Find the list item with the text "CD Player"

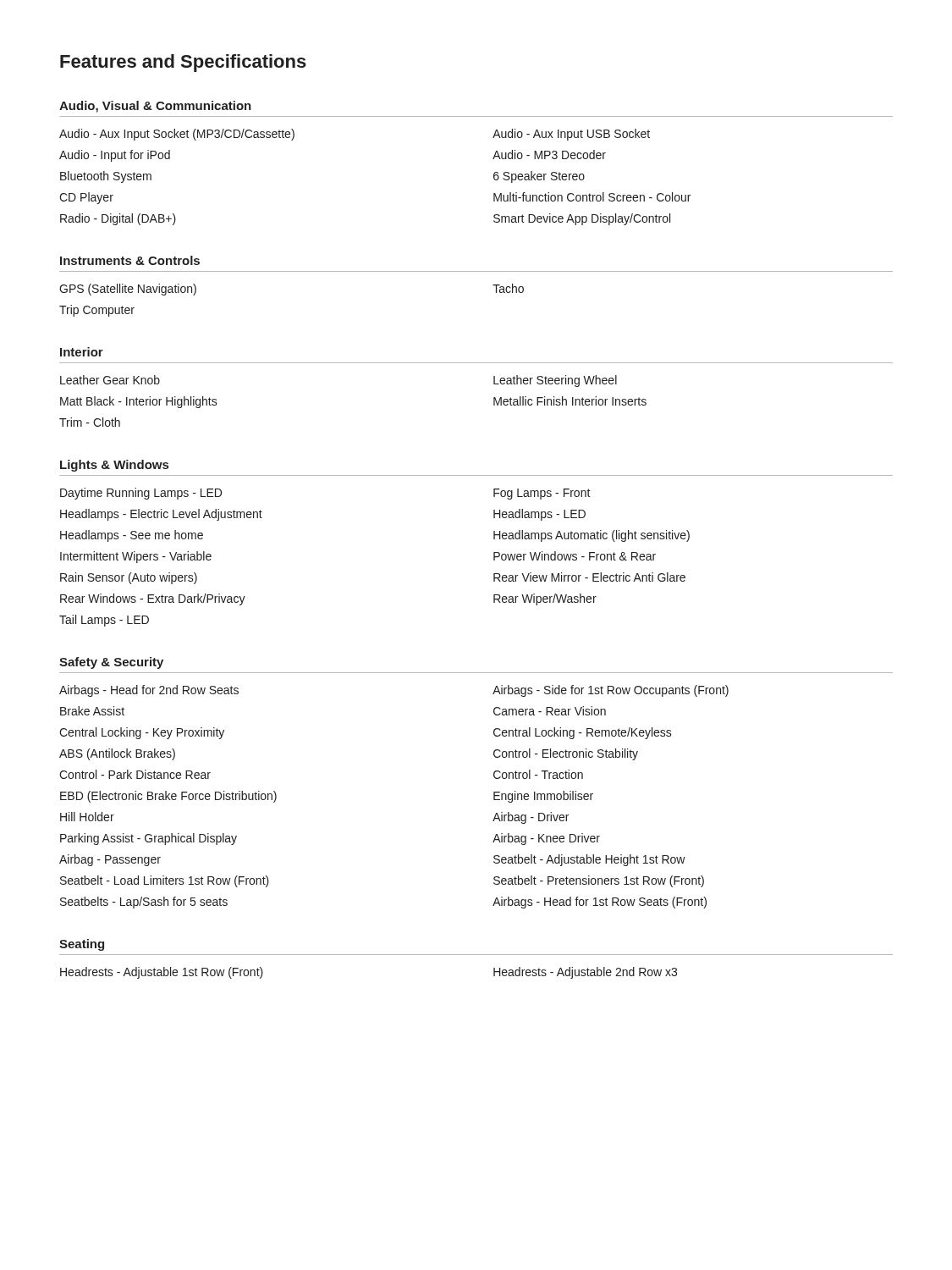pos(86,197)
